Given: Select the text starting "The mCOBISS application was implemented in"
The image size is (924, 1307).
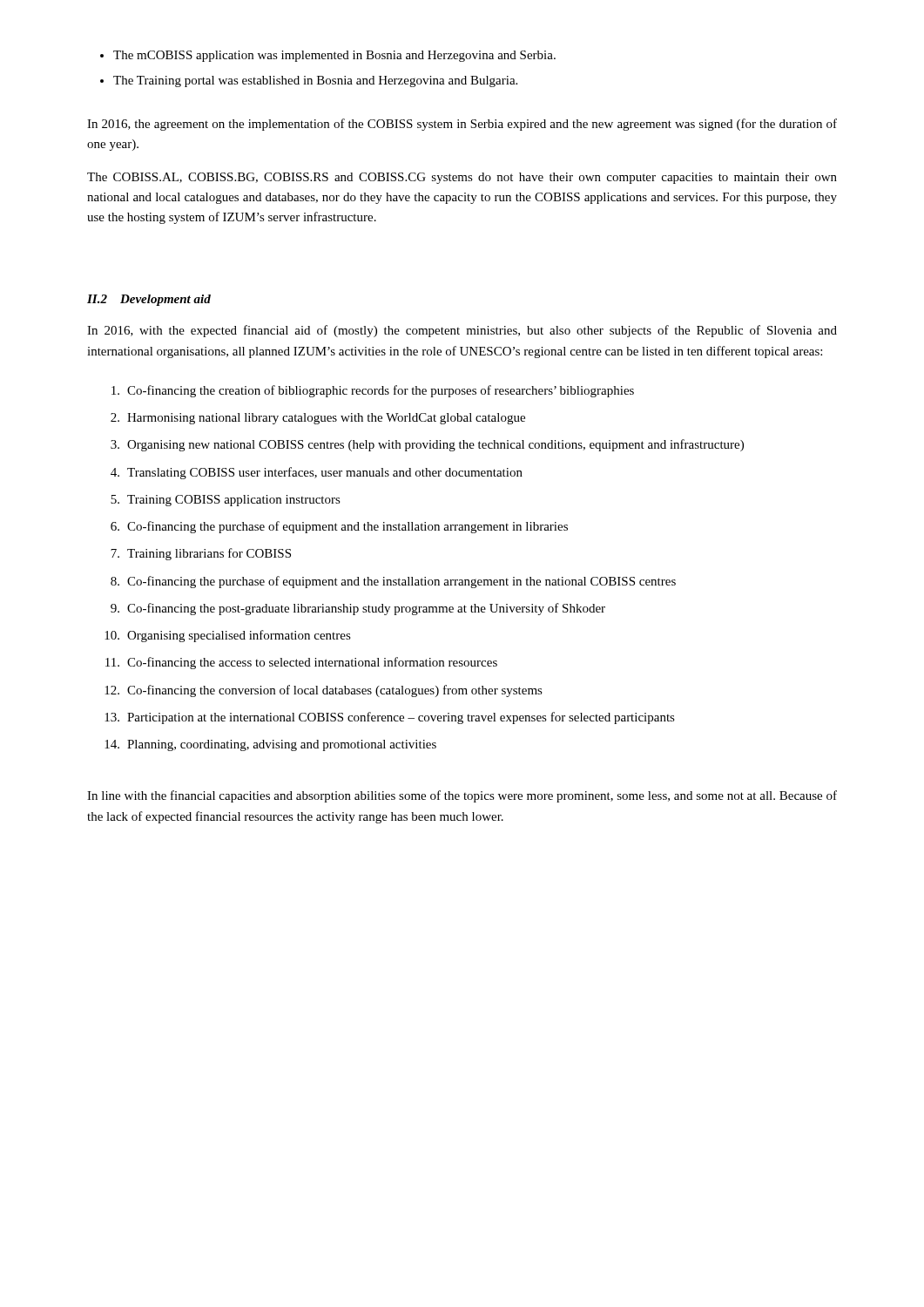Looking at the screenshot, I should coord(475,68).
